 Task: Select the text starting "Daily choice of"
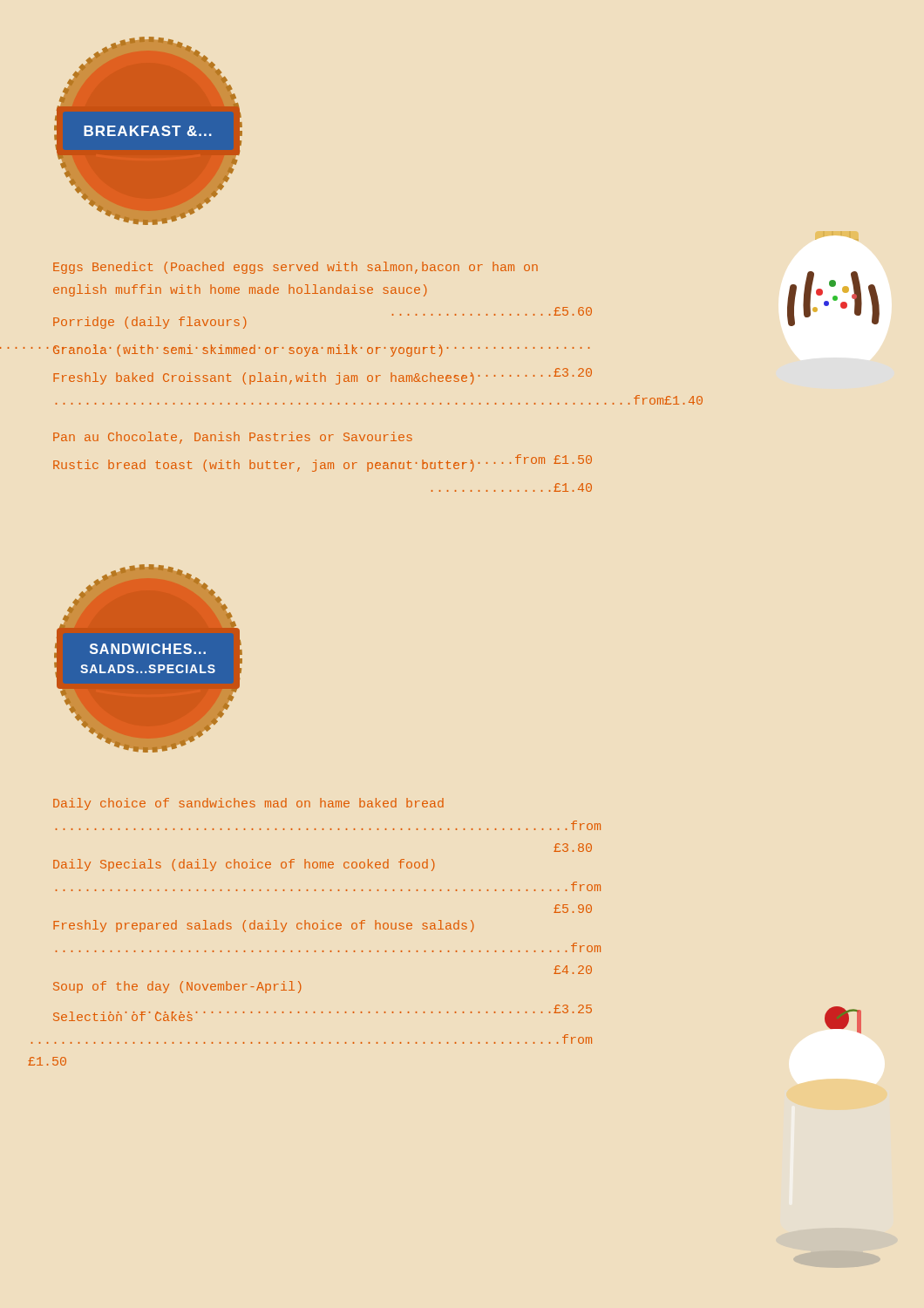click(323, 829)
